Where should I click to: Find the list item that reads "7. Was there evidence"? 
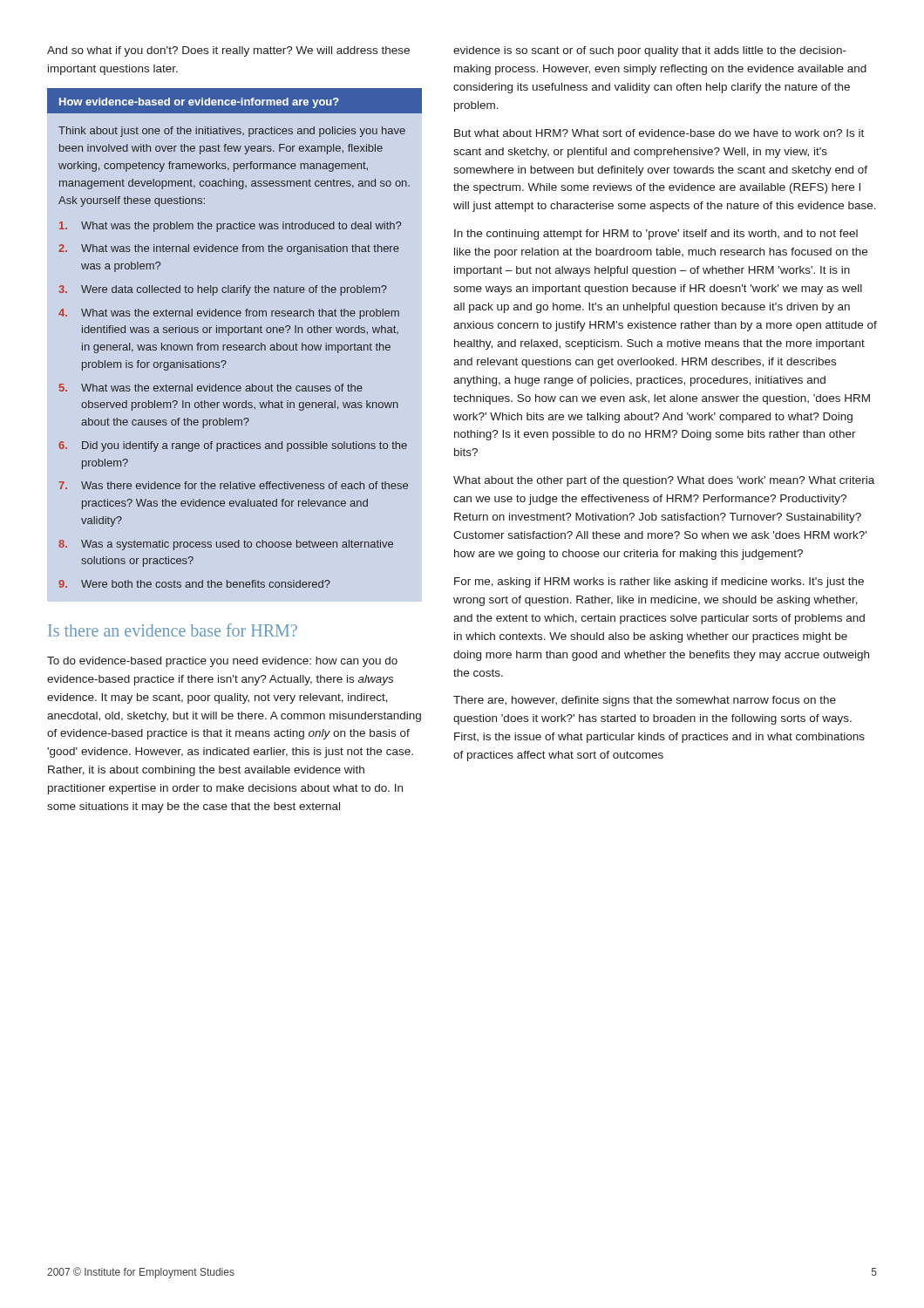tap(234, 503)
